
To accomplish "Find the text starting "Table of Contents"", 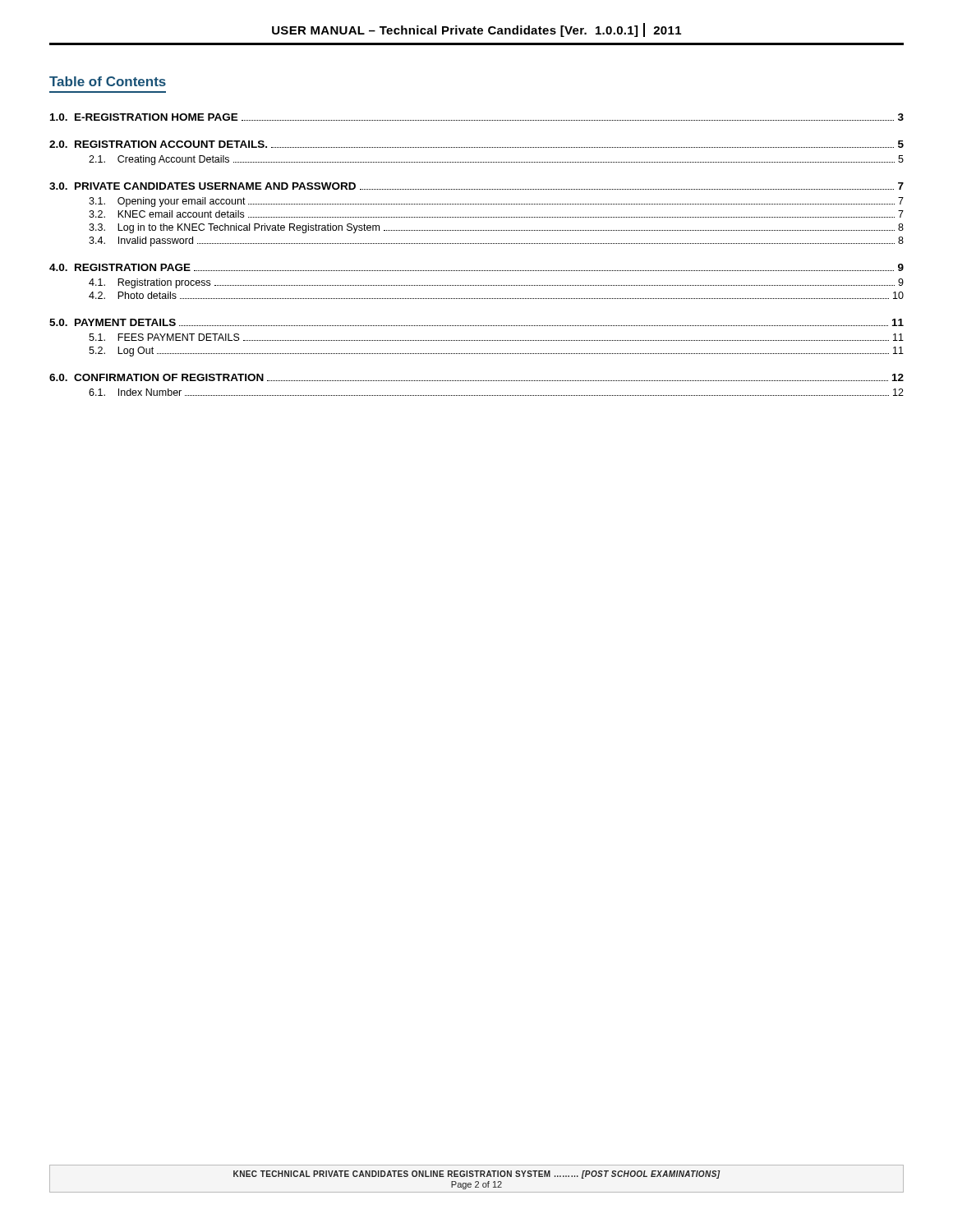I will 108,82.
